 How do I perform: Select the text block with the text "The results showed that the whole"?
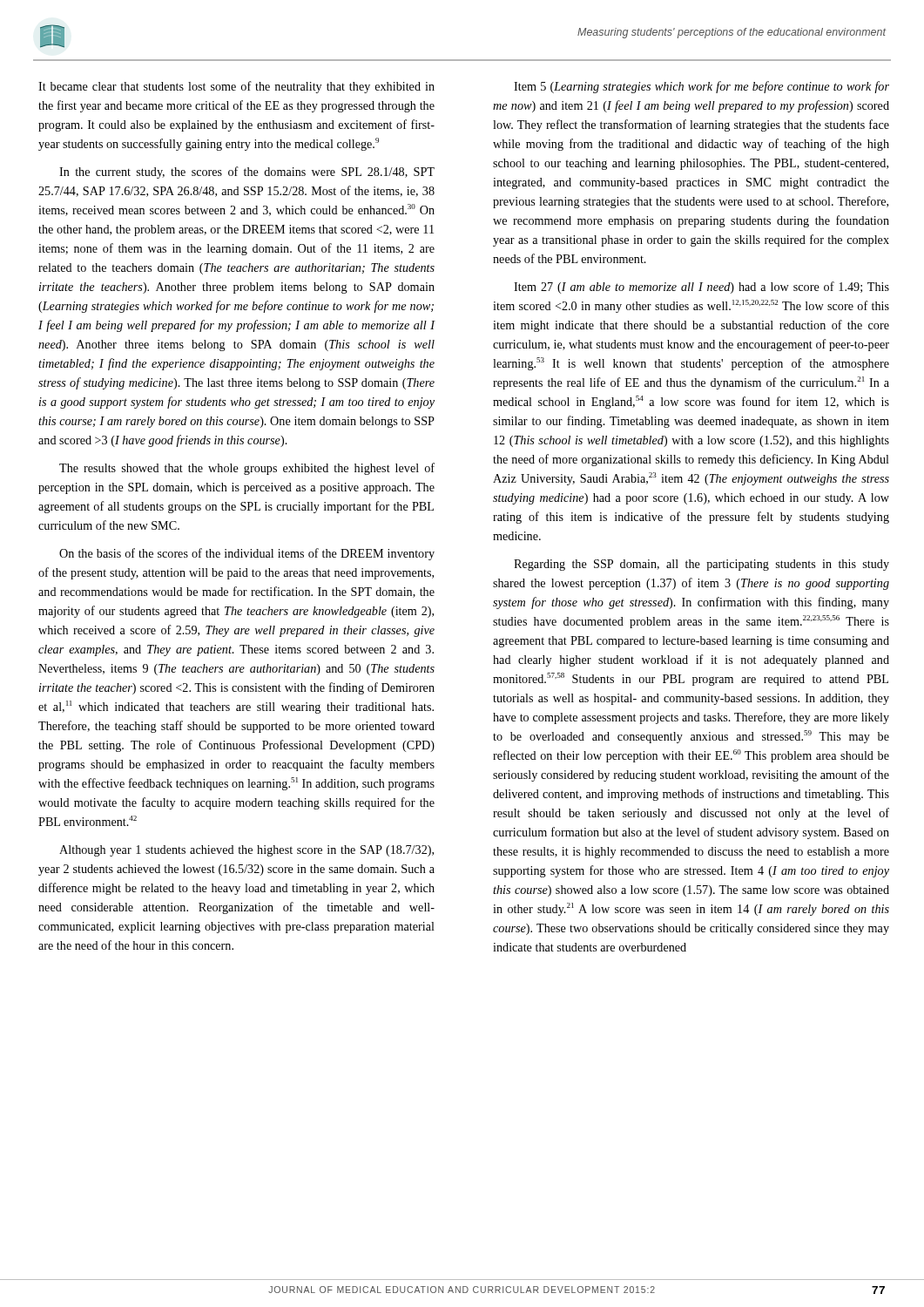(x=236, y=497)
